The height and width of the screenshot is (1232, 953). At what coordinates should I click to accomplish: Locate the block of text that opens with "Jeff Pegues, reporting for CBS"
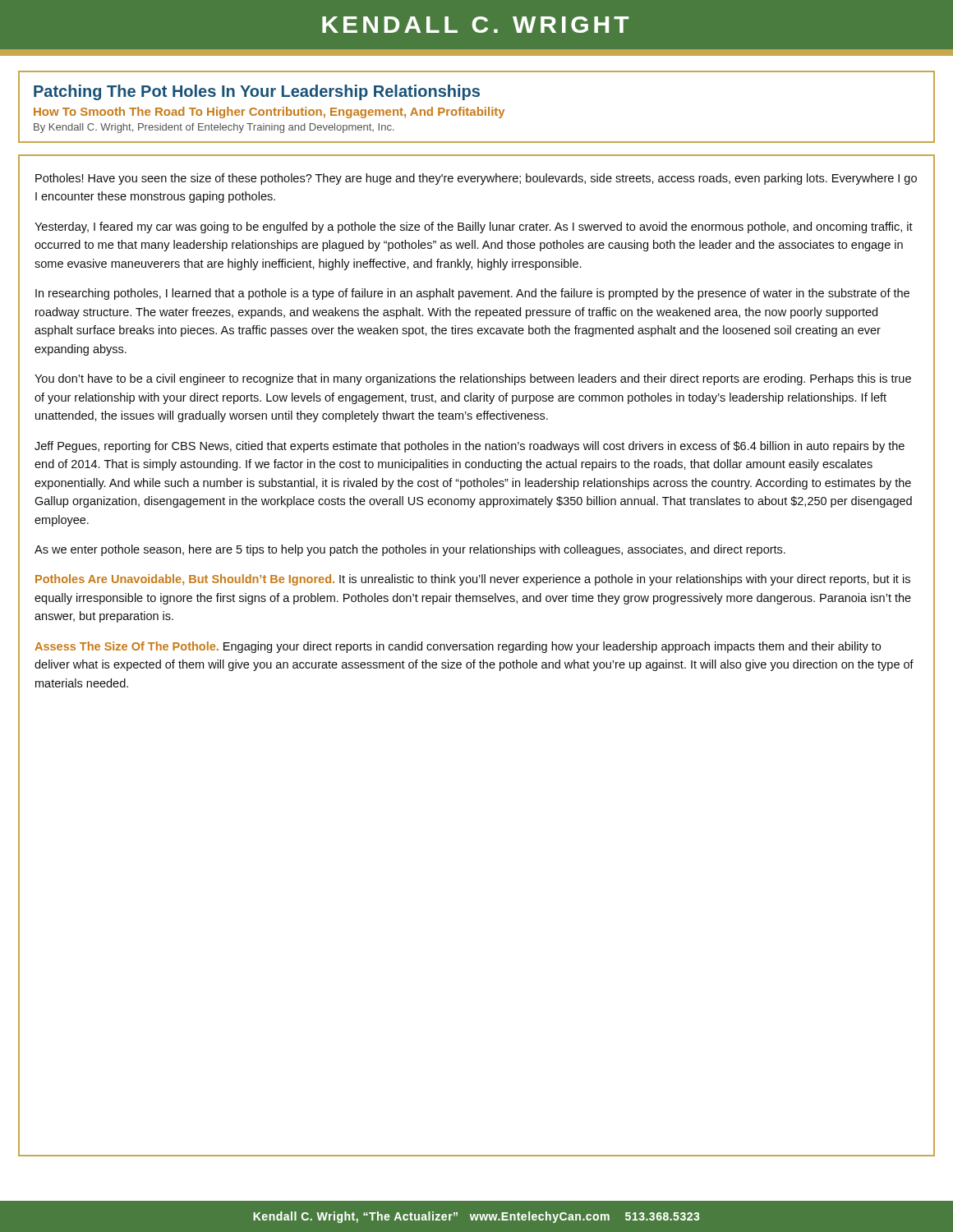(476, 483)
